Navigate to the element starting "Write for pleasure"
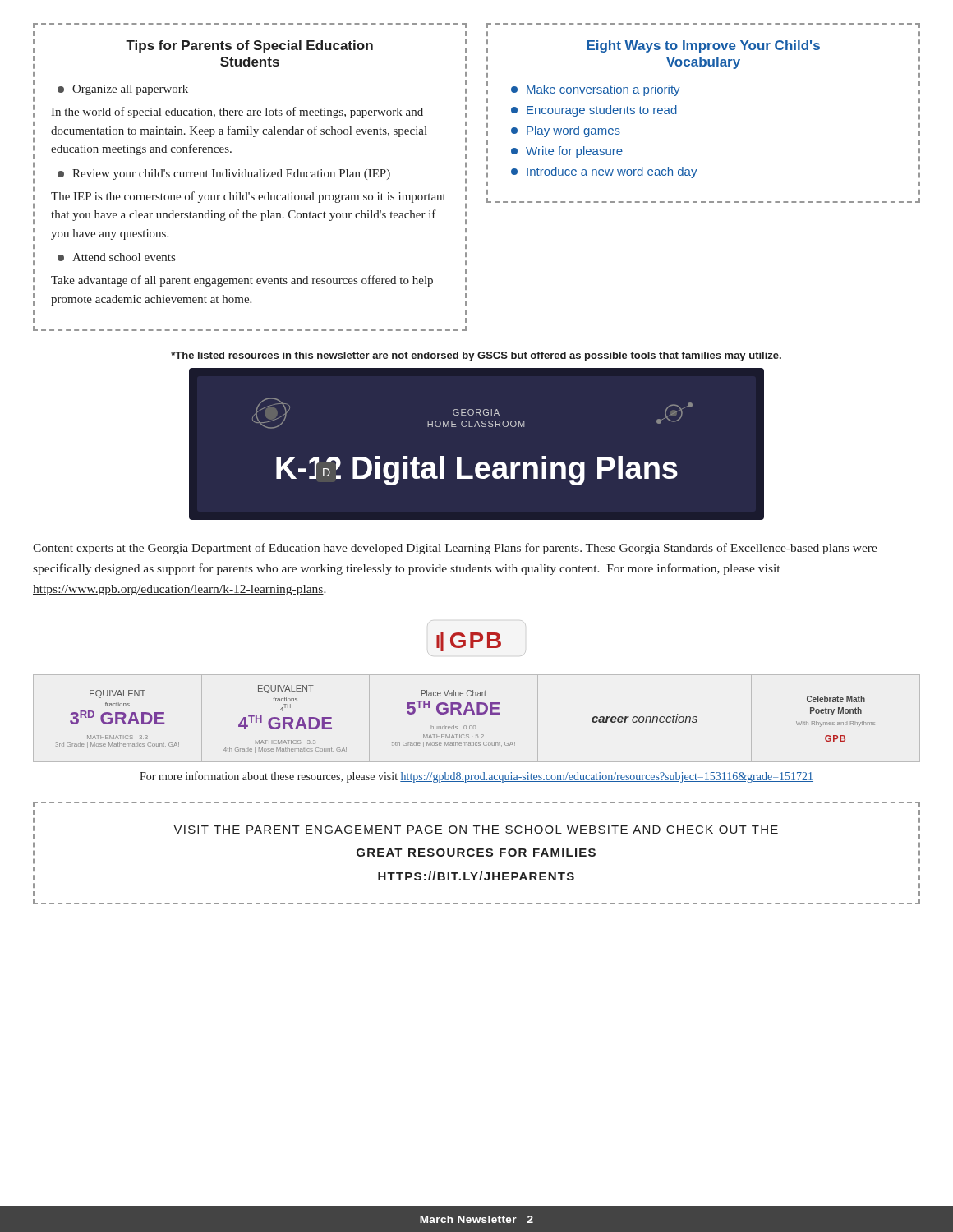 [567, 151]
